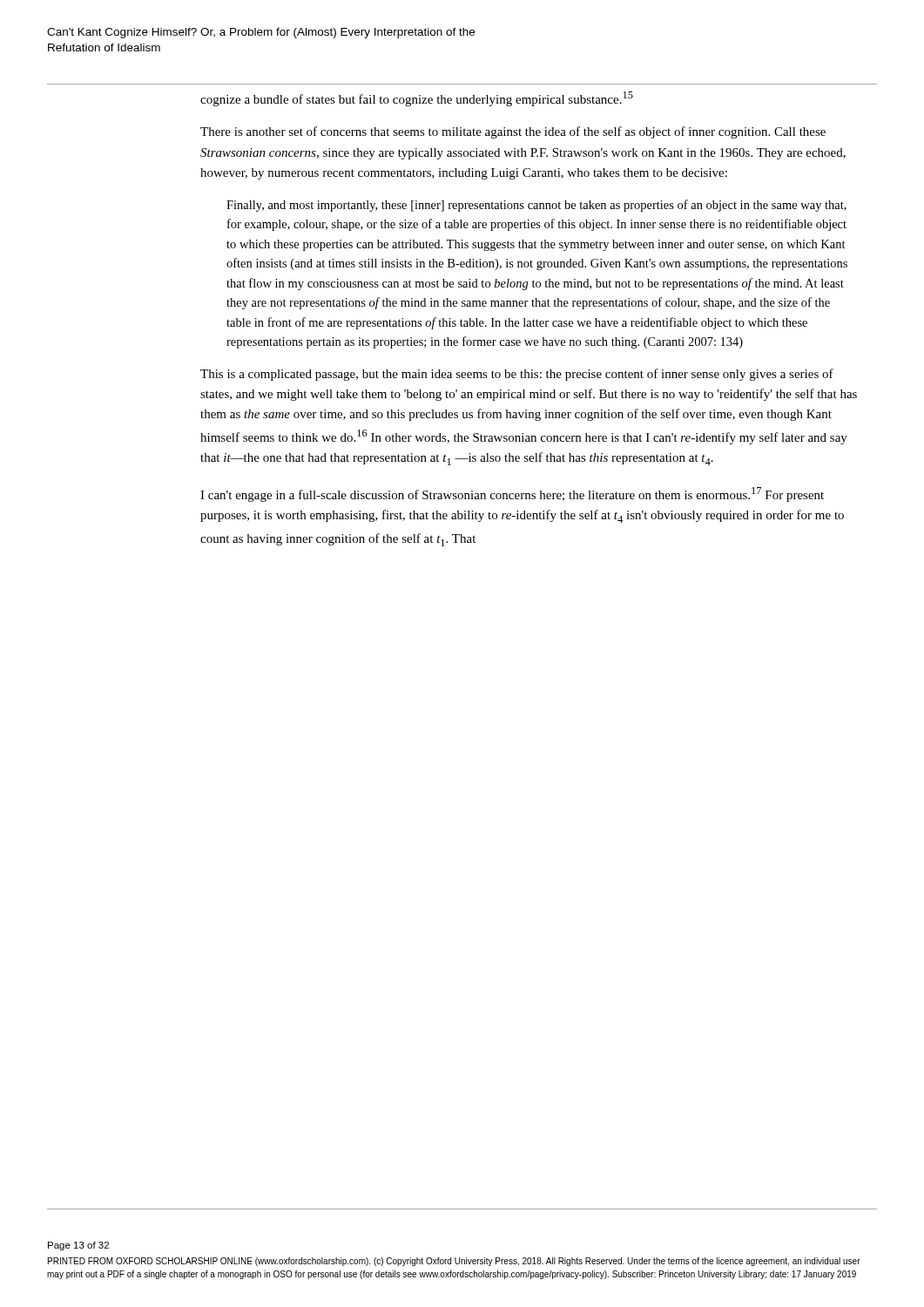This screenshot has height=1307, width=924.
Task: Locate the text block containing "cognize a bundle"
Action: [417, 98]
